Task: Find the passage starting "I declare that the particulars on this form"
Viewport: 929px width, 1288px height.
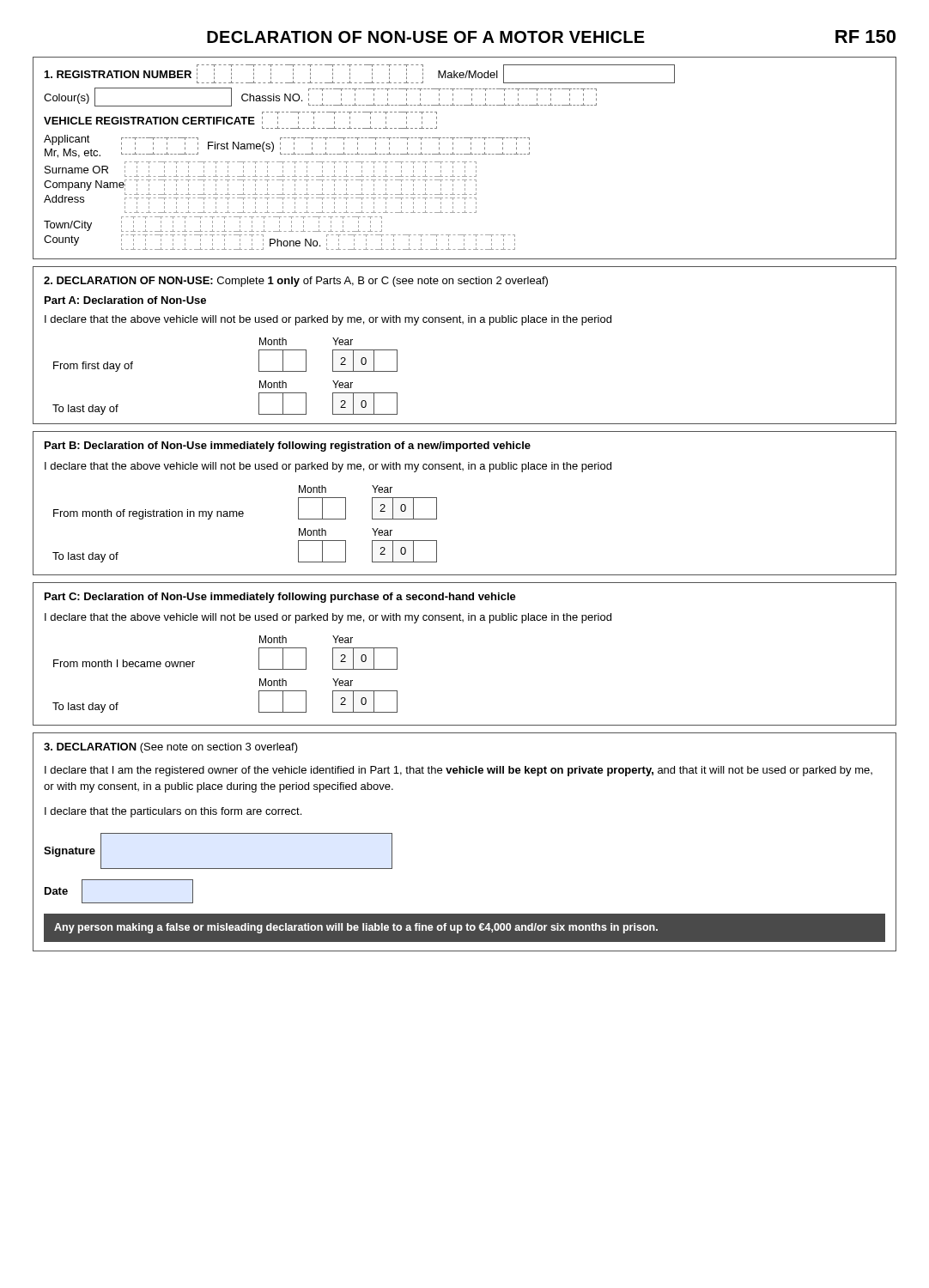Action: pyautogui.click(x=173, y=811)
